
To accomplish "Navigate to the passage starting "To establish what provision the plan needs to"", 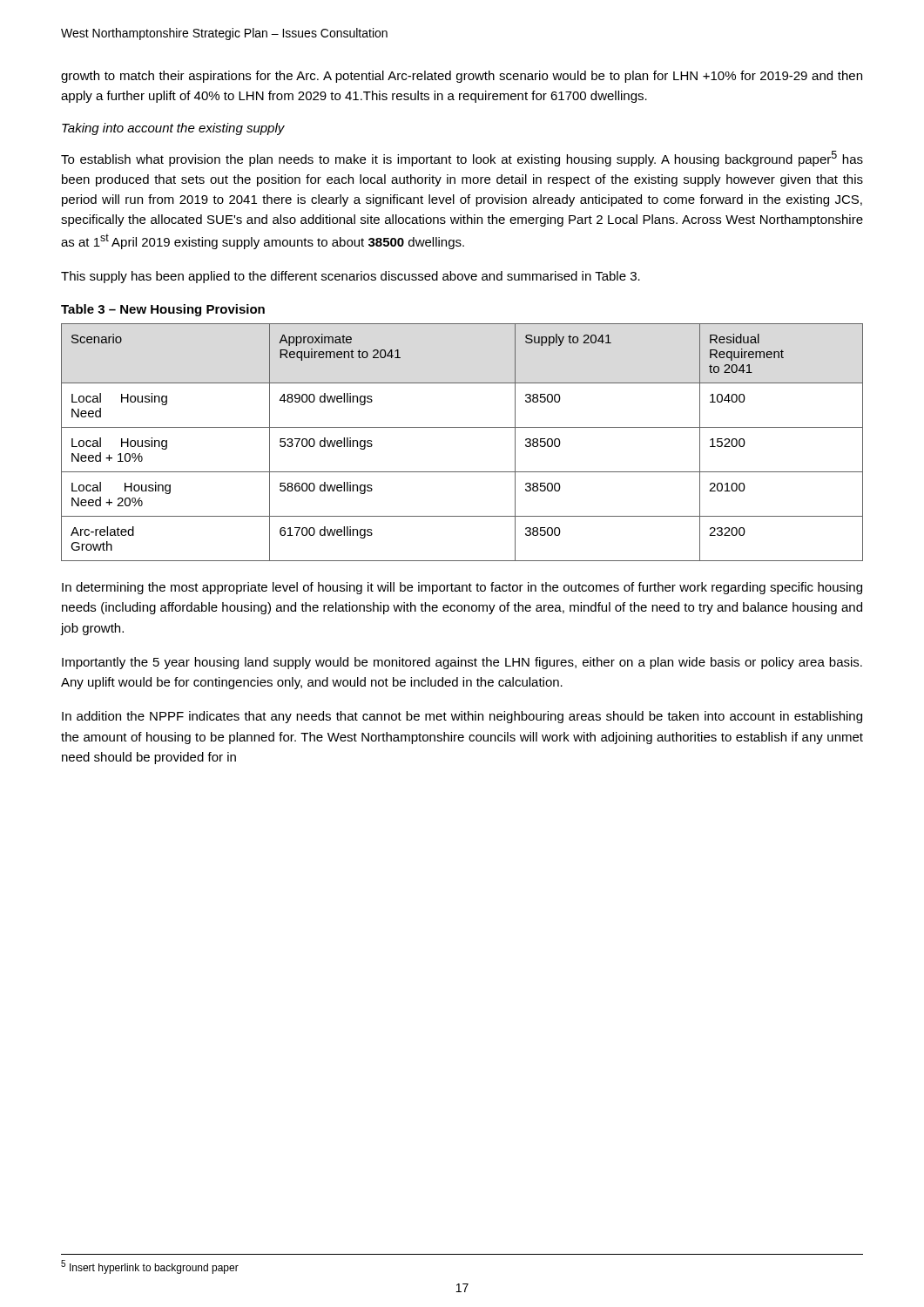I will tap(462, 199).
